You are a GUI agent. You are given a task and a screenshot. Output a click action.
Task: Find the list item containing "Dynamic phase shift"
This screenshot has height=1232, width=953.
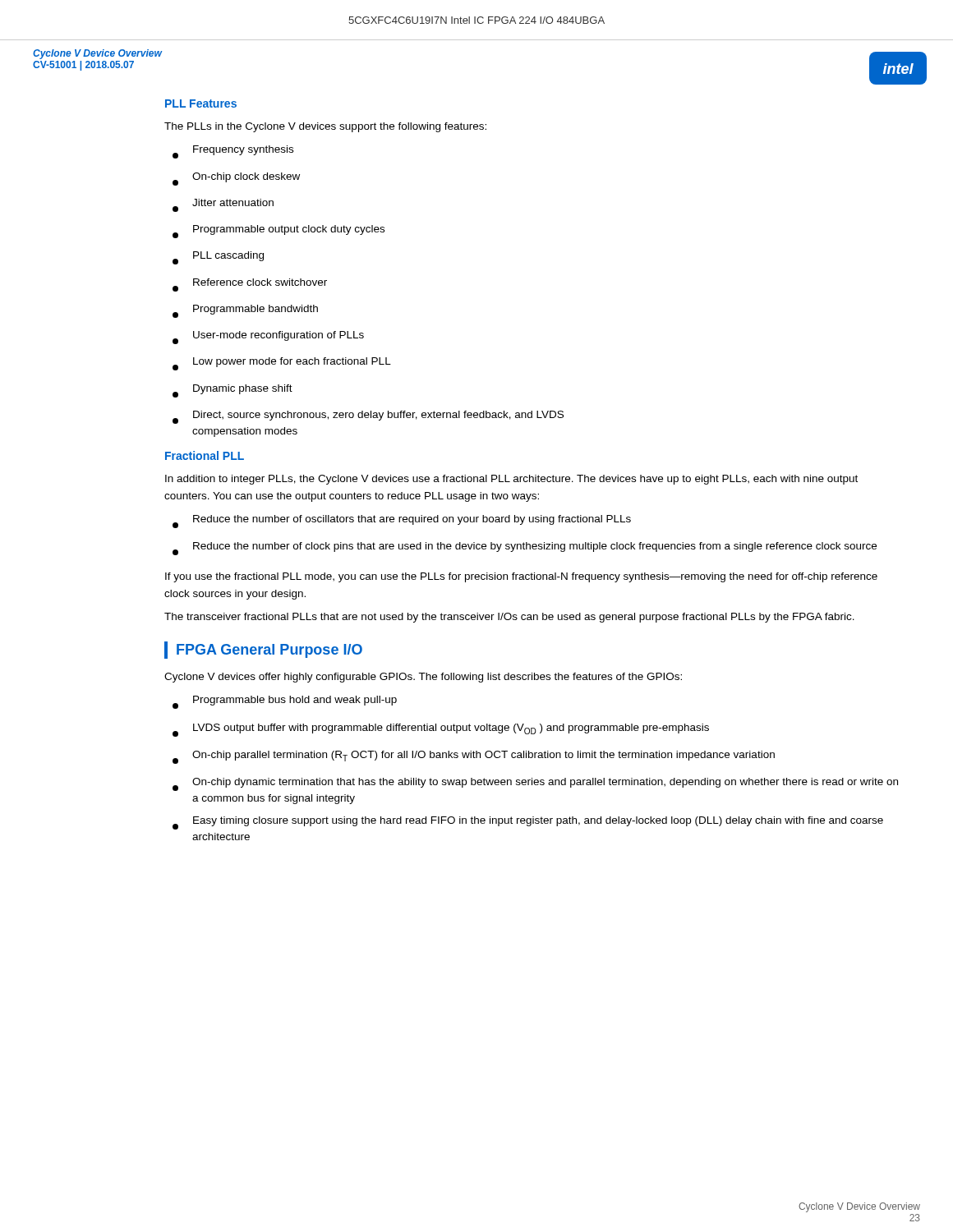(232, 391)
